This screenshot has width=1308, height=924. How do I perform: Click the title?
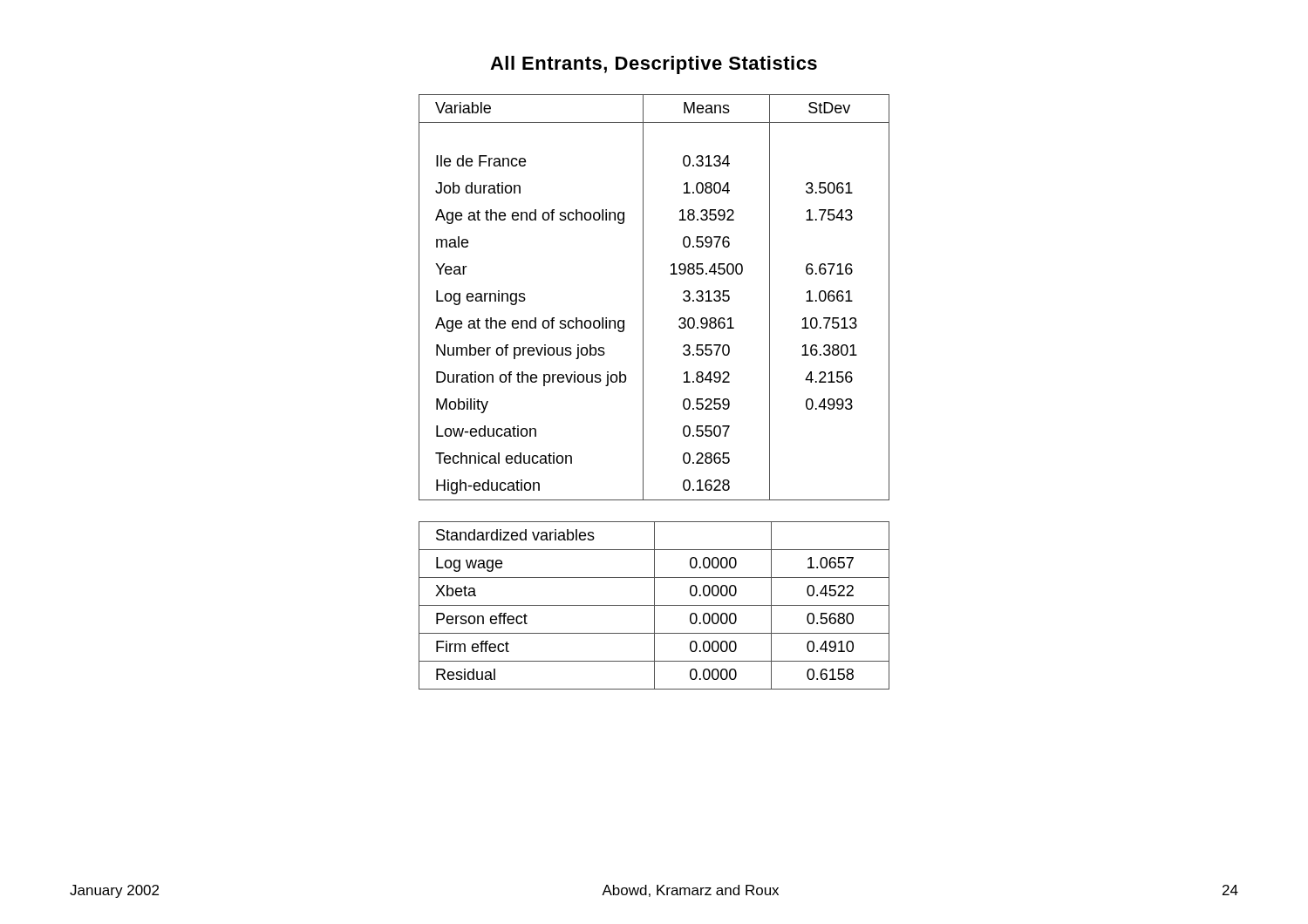tap(654, 63)
